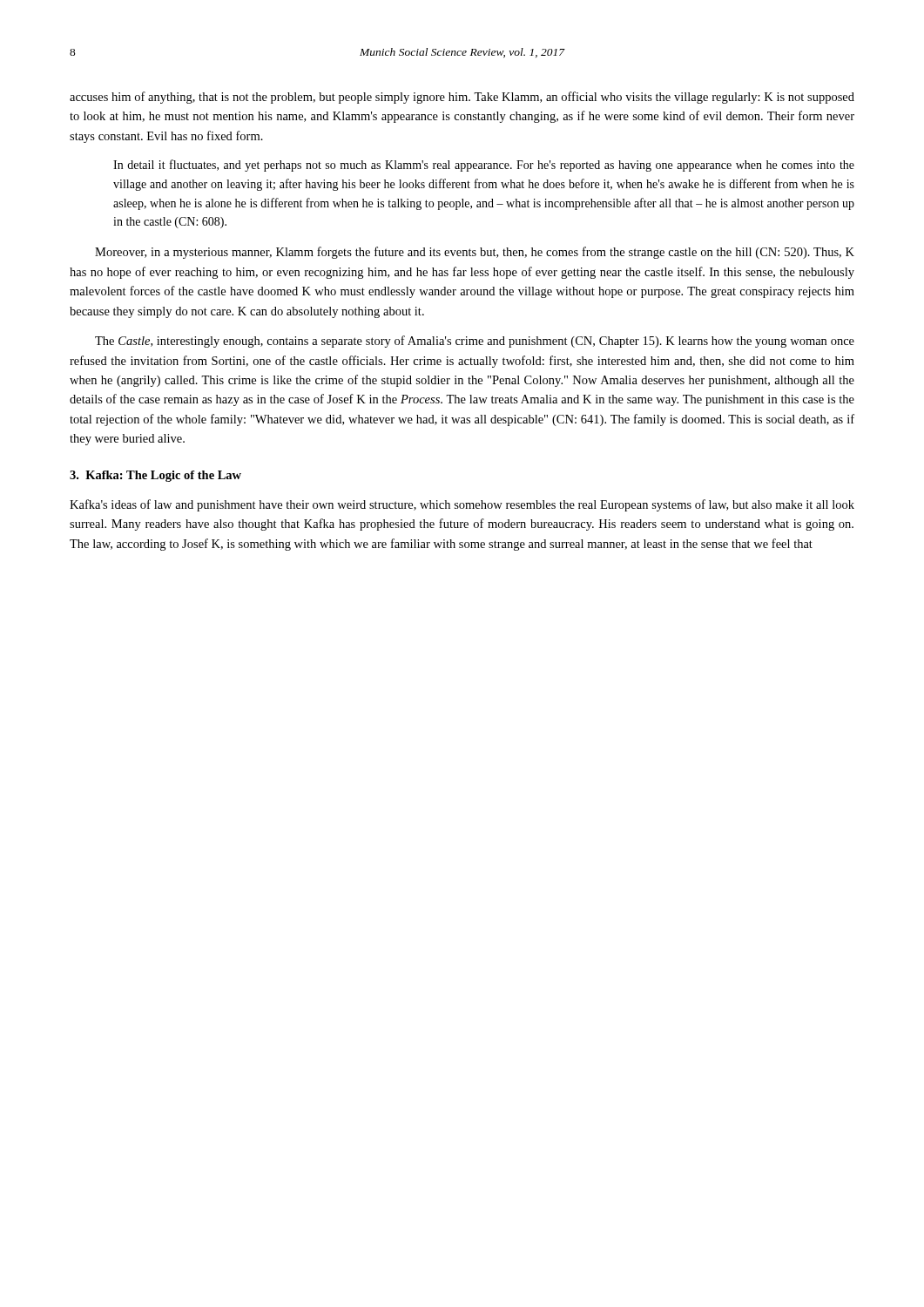Click a section header
This screenshot has height=1307, width=924.
(x=156, y=475)
